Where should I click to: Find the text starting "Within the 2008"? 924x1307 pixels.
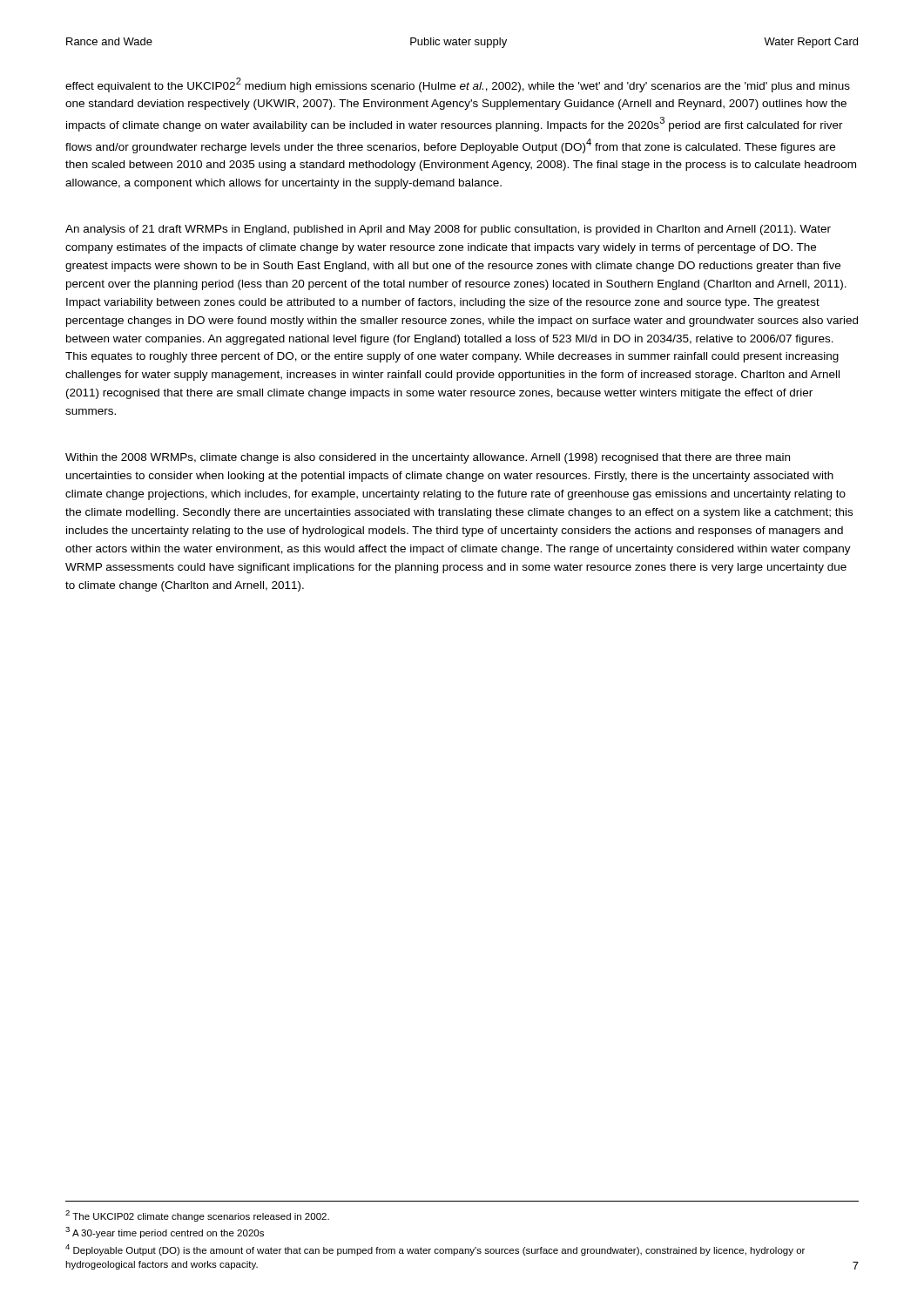[x=459, y=521]
